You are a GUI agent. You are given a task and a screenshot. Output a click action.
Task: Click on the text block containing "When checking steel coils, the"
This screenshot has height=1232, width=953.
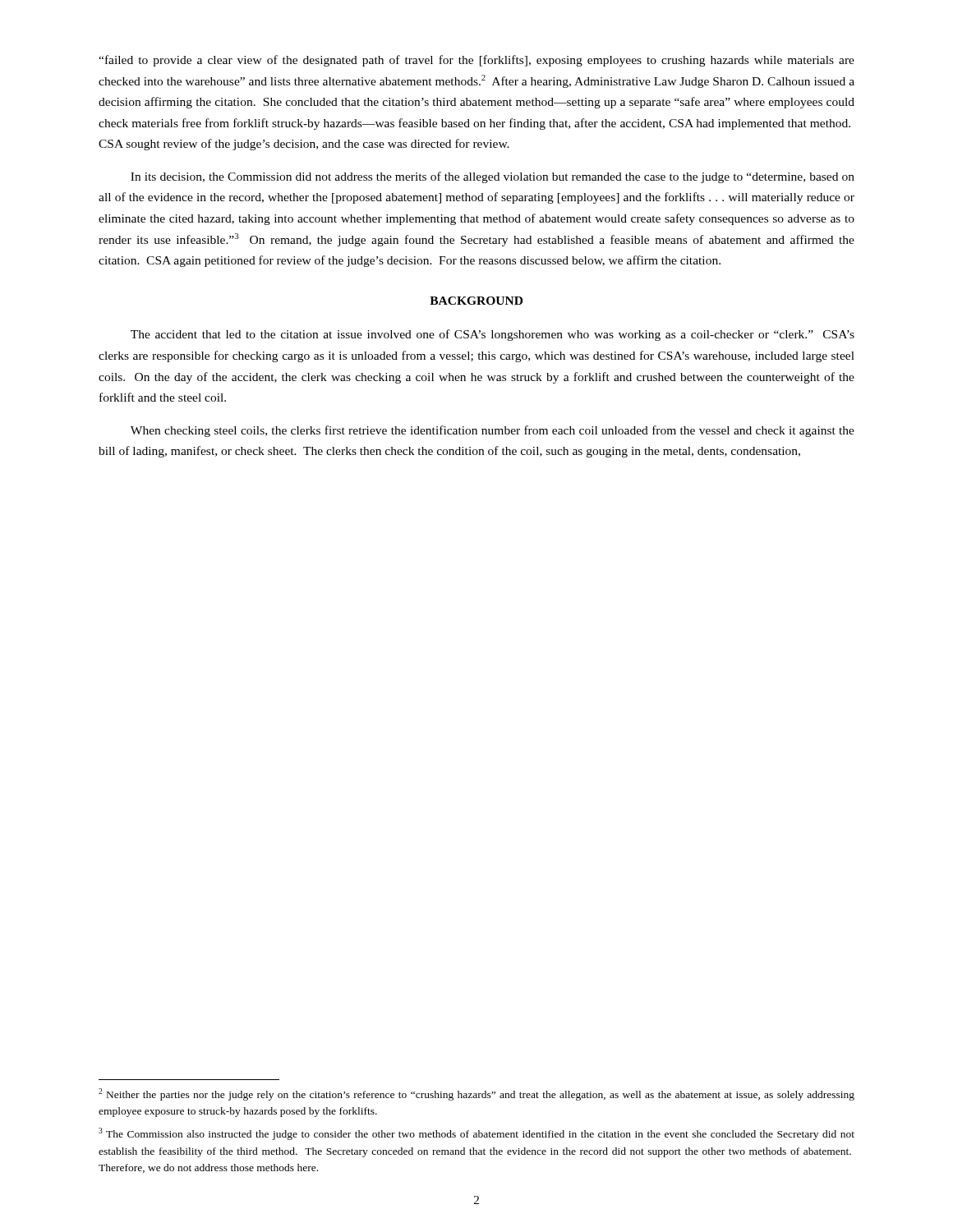point(476,440)
